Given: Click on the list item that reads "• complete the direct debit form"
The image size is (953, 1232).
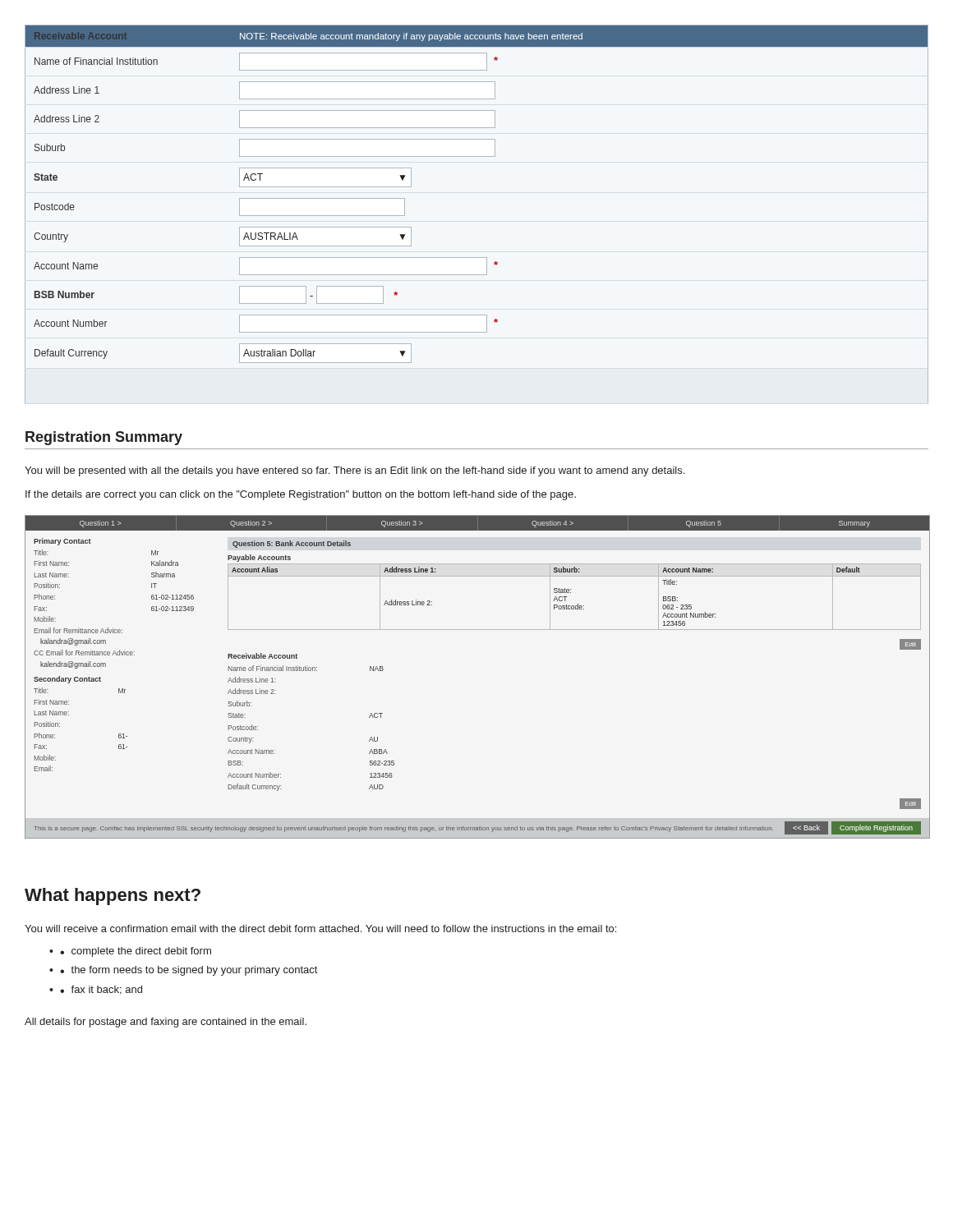Looking at the screenshot, I should pyautogui.click(x=136, y=953).
